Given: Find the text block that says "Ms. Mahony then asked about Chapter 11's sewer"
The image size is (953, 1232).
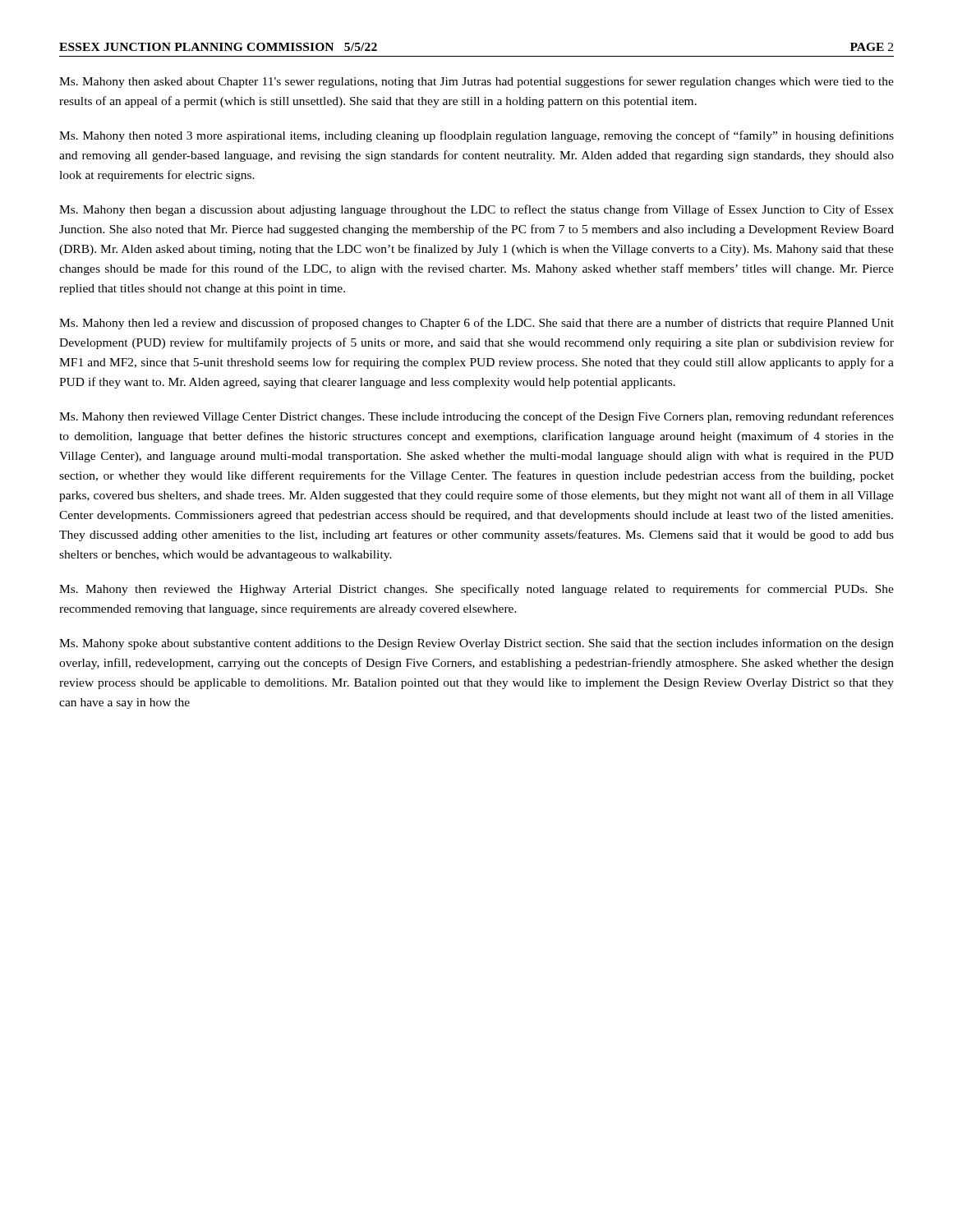Looking at the screenshot, I should [476, 91].
